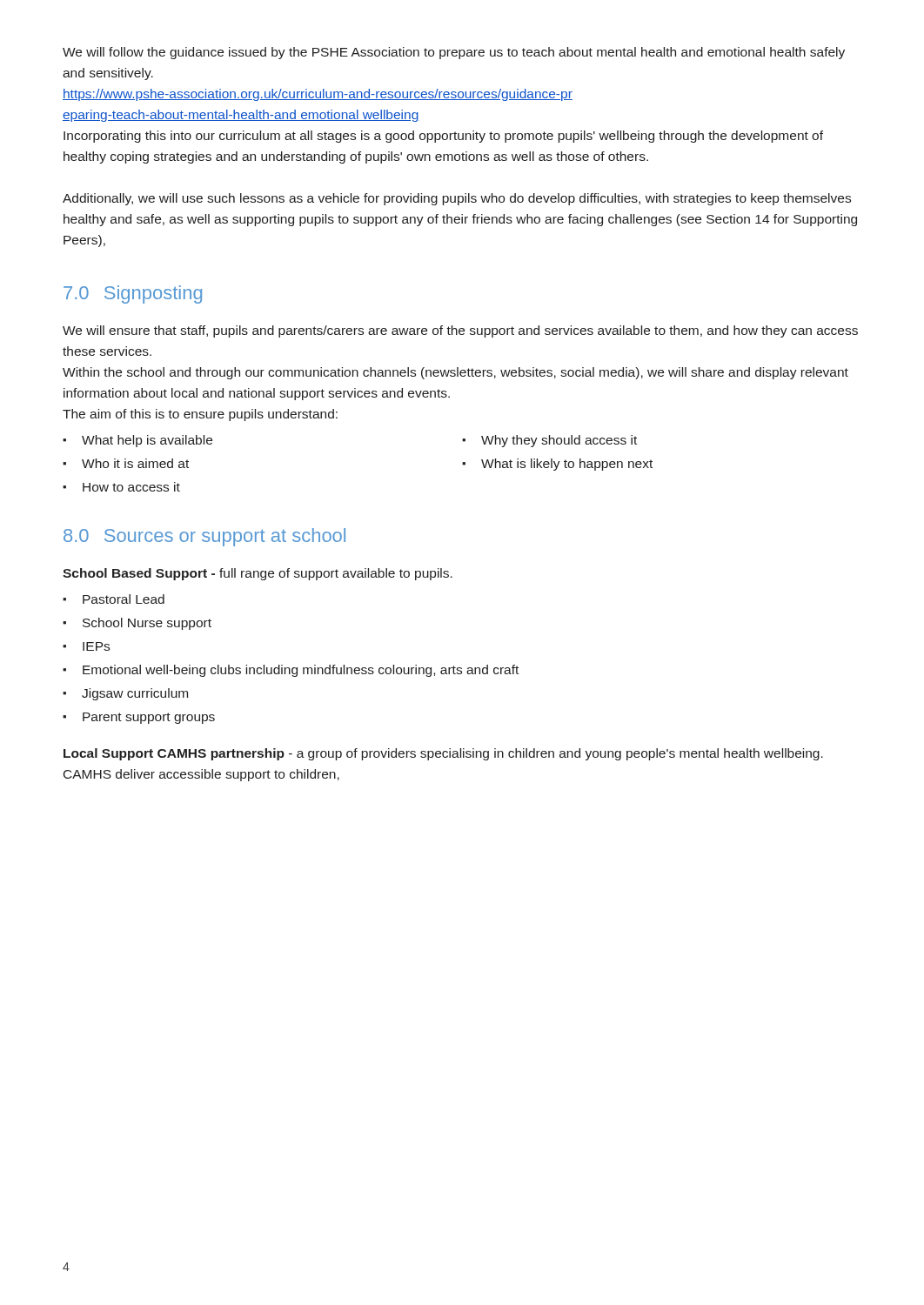This screenshot has height=1305, width=924.
Task: Locate the block of text that opens with "The aim of this is"
Action: pyautogui.click(x=200, y=415)
